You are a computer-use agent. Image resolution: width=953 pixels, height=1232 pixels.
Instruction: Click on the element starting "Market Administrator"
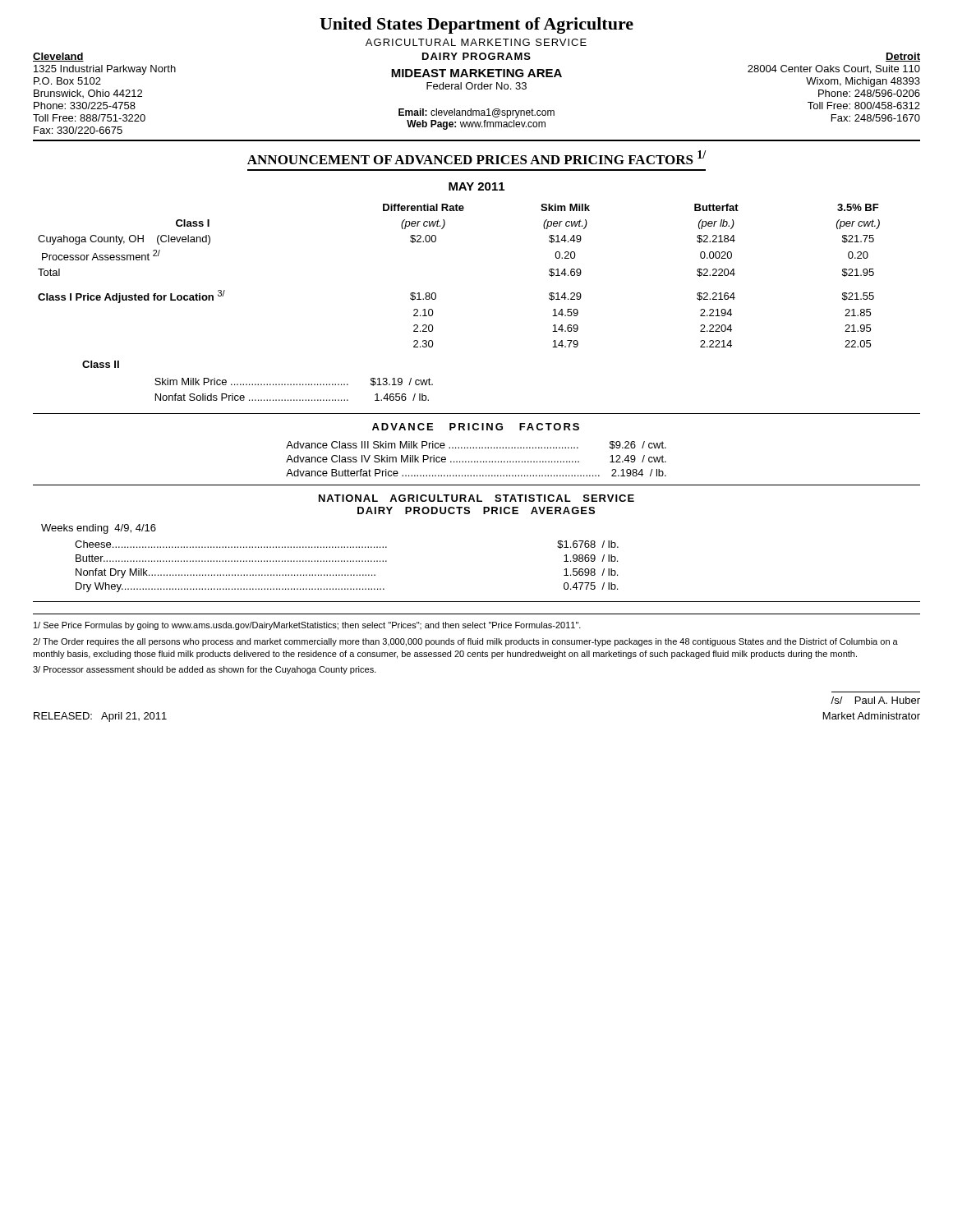[871, 716]
